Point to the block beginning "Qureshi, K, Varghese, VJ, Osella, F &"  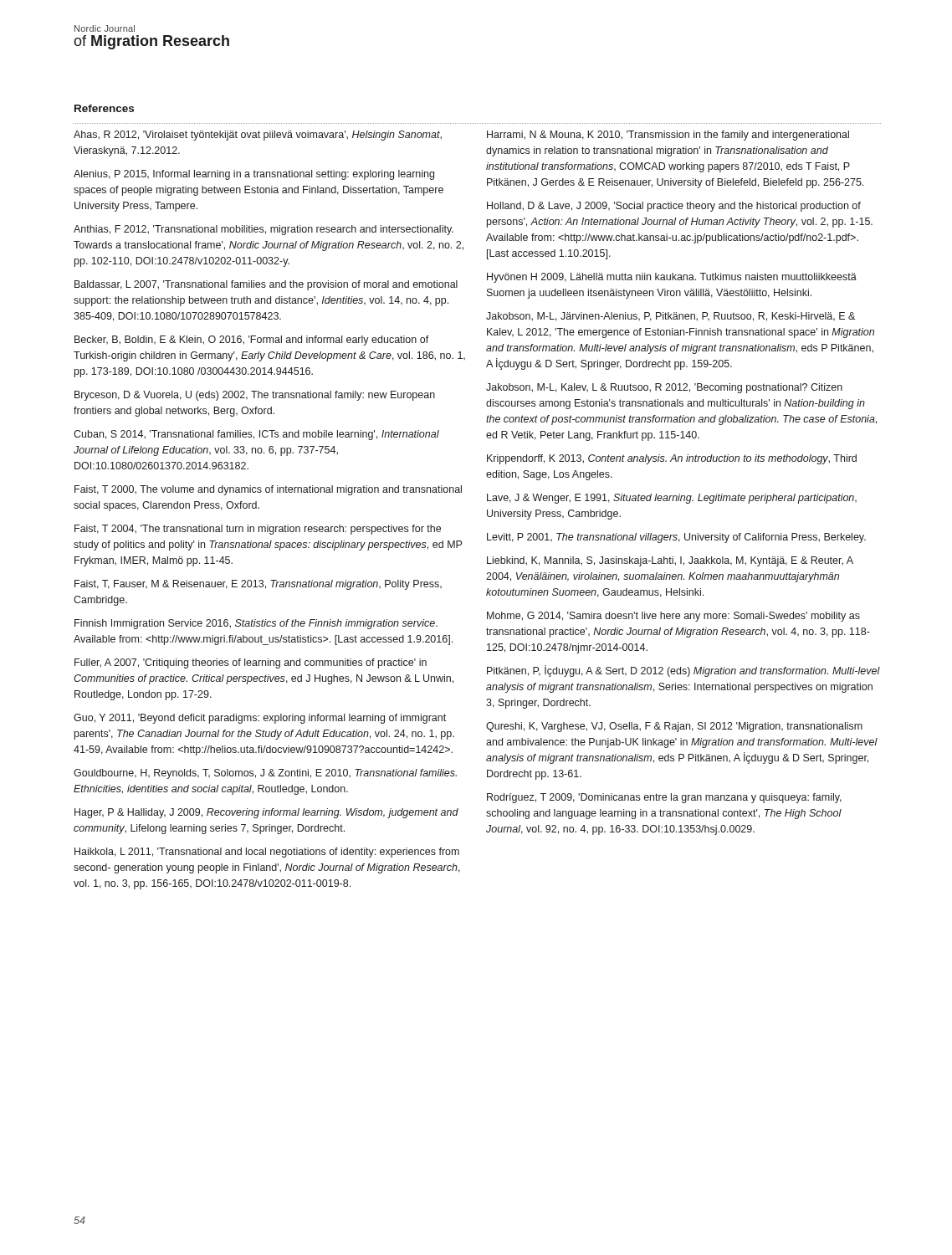[x=681, y=750]
